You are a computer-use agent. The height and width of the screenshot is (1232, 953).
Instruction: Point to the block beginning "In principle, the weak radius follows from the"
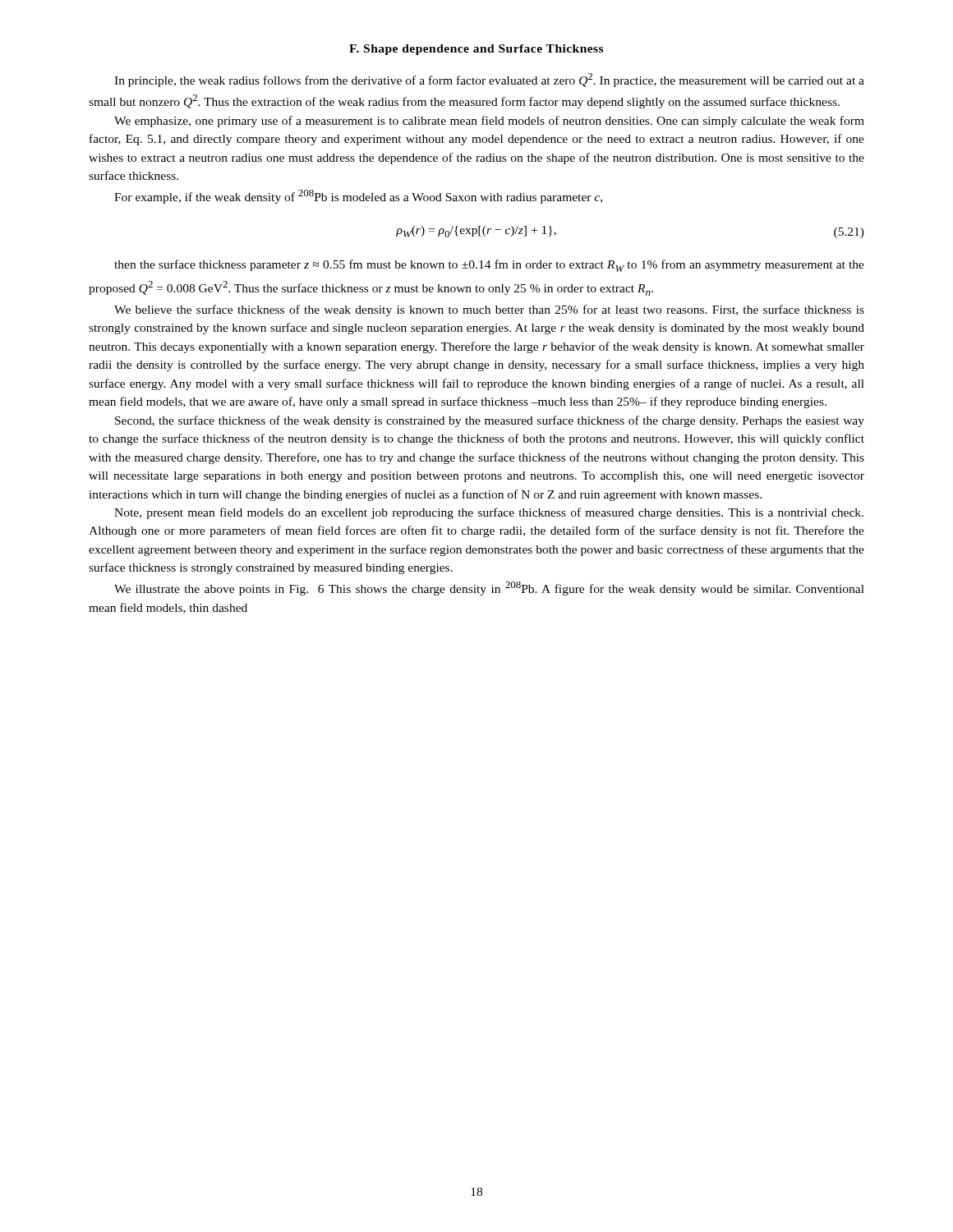476,90
